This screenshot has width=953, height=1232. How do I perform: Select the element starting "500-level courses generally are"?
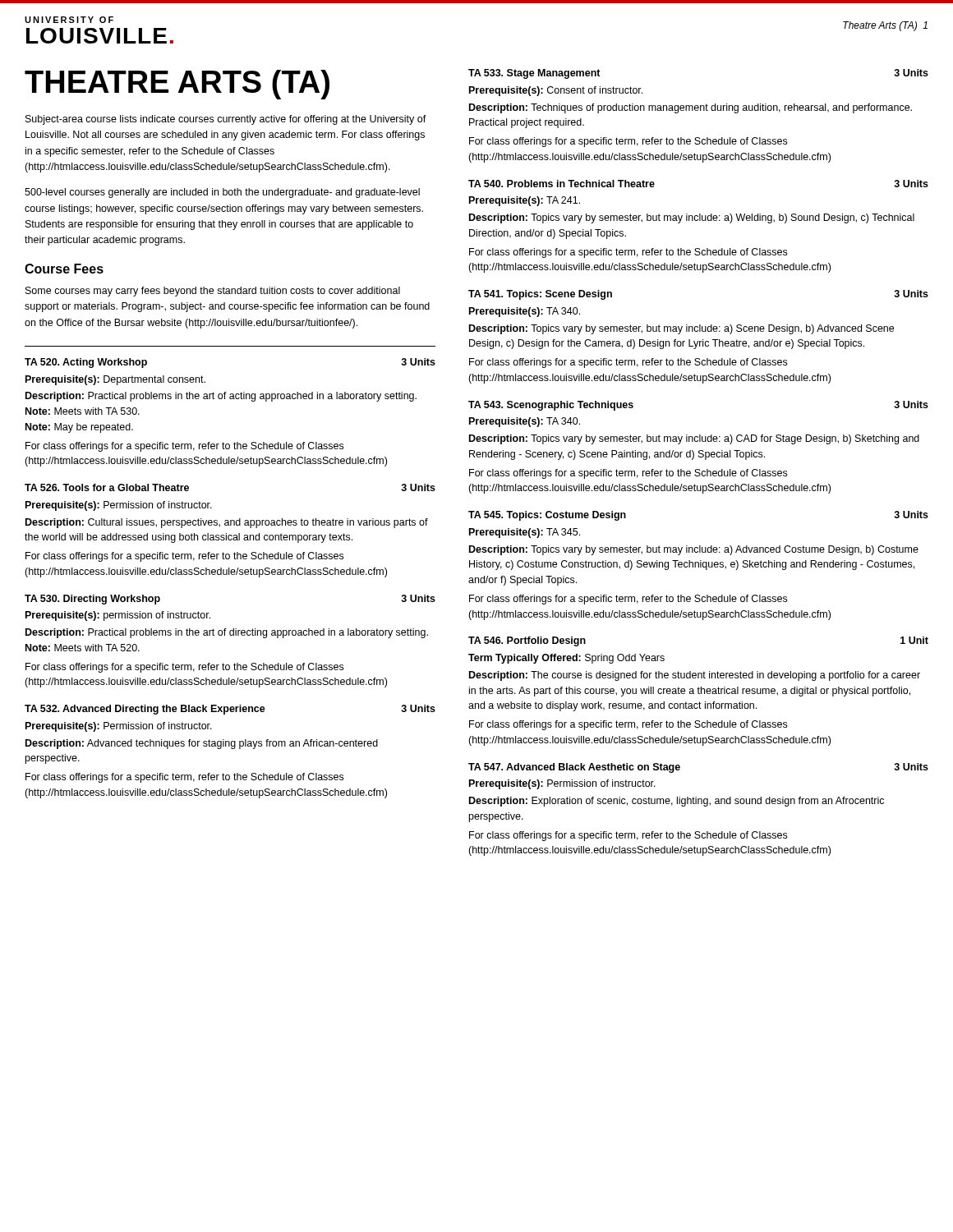pos(224,216)
